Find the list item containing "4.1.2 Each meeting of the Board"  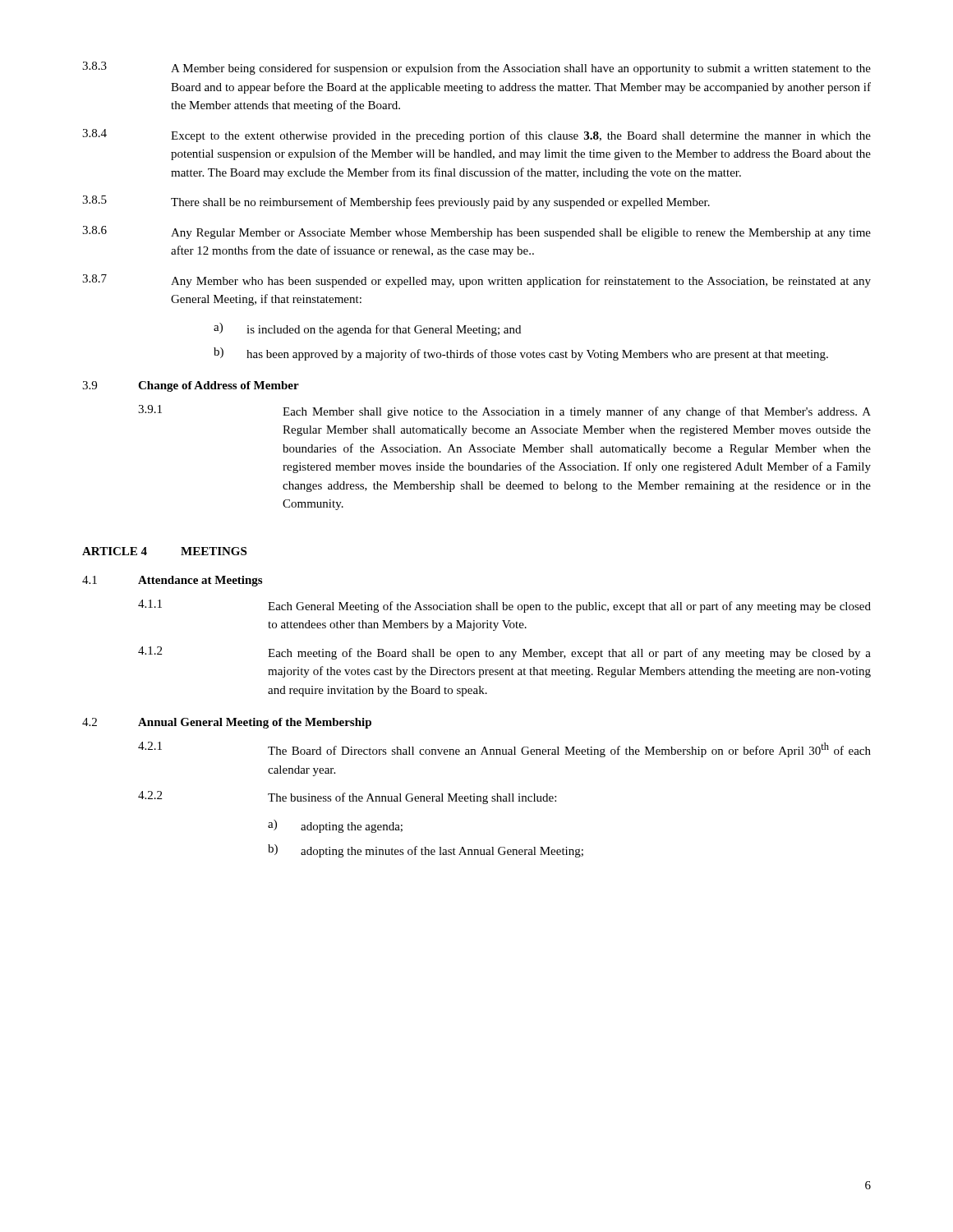pyautogui.click(x=476, y=671)
